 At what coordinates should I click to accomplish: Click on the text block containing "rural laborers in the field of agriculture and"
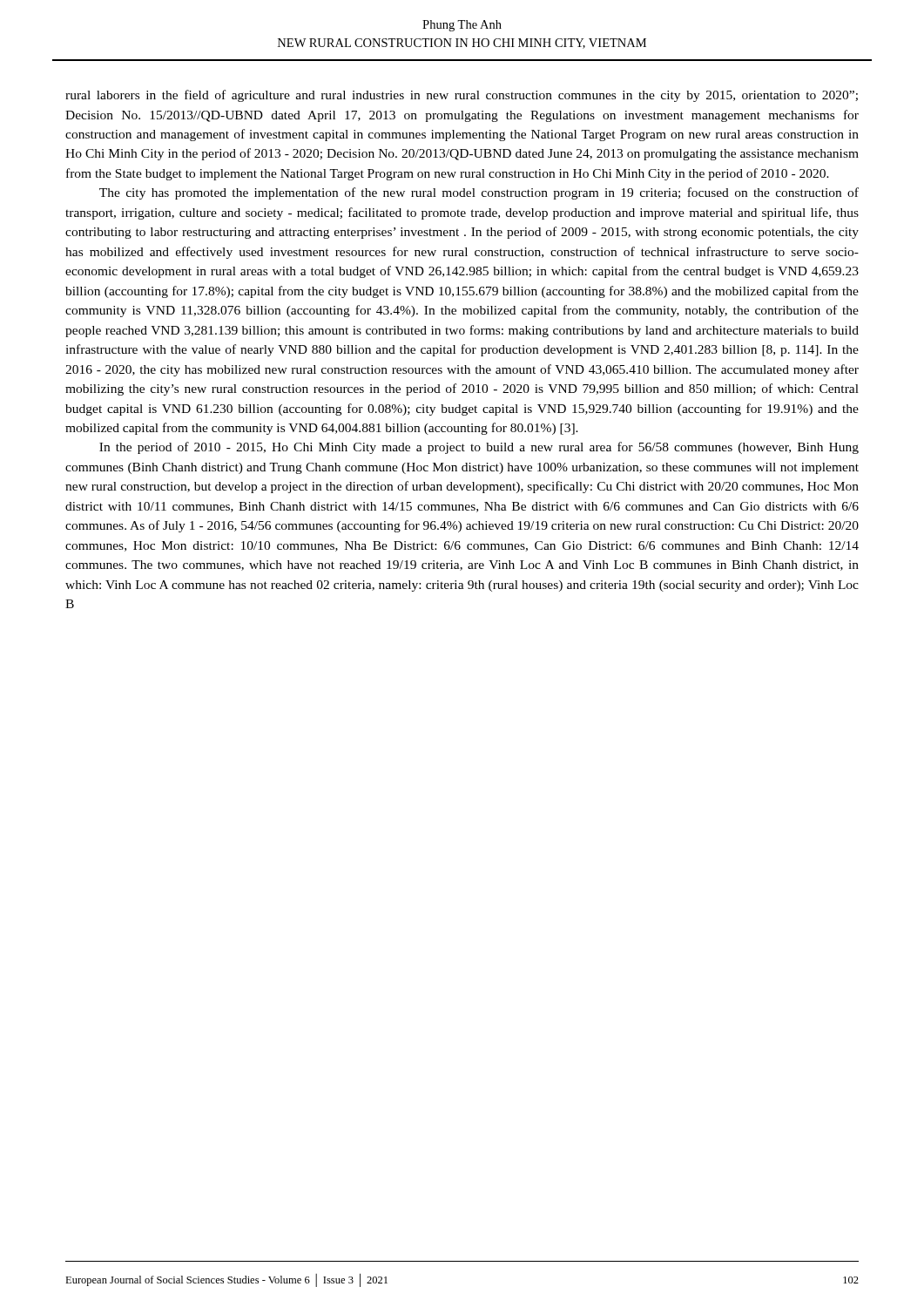click(462, 134)
